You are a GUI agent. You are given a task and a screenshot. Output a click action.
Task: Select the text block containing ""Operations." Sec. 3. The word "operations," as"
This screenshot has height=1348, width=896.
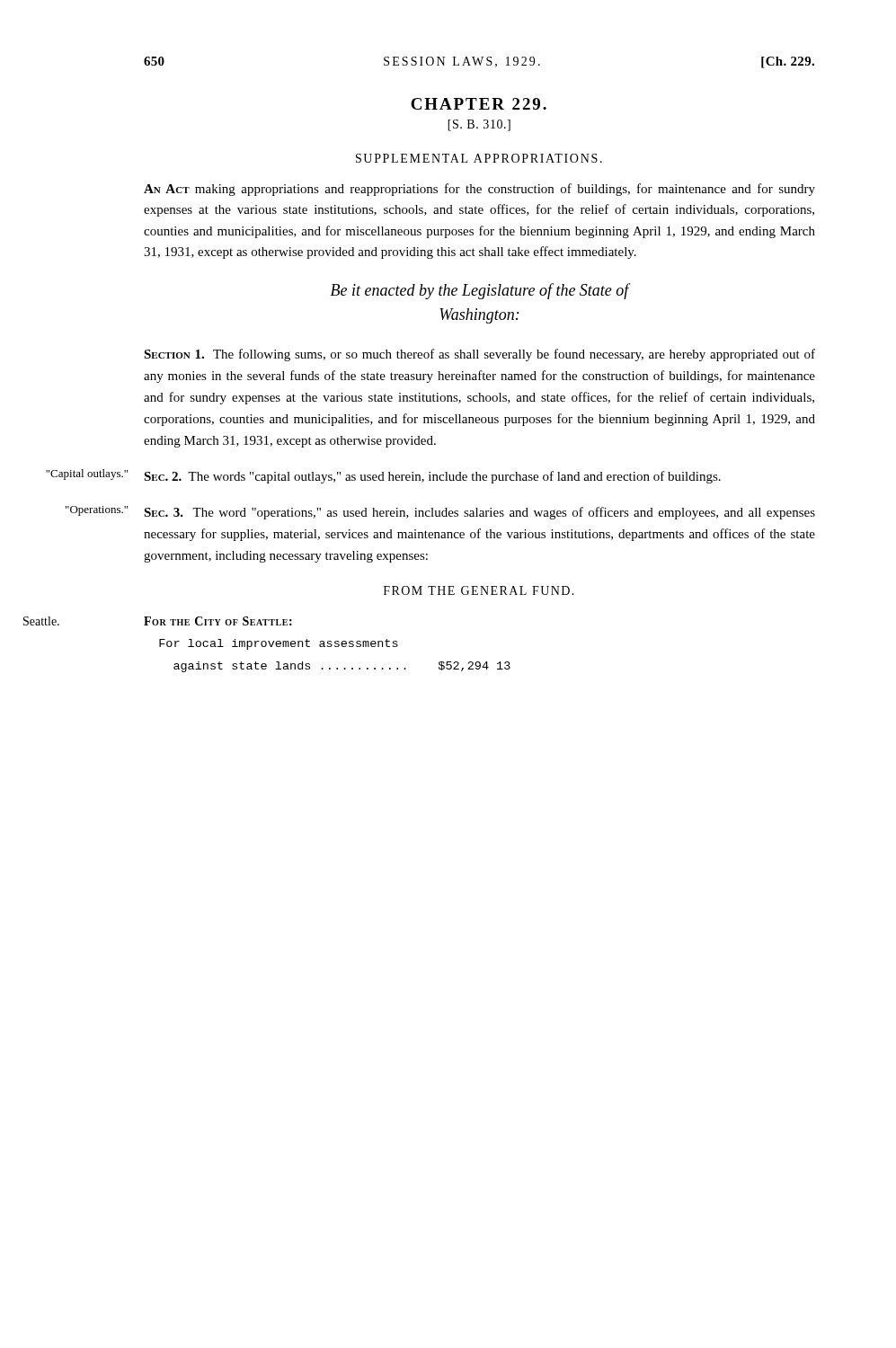pos(479,532)
